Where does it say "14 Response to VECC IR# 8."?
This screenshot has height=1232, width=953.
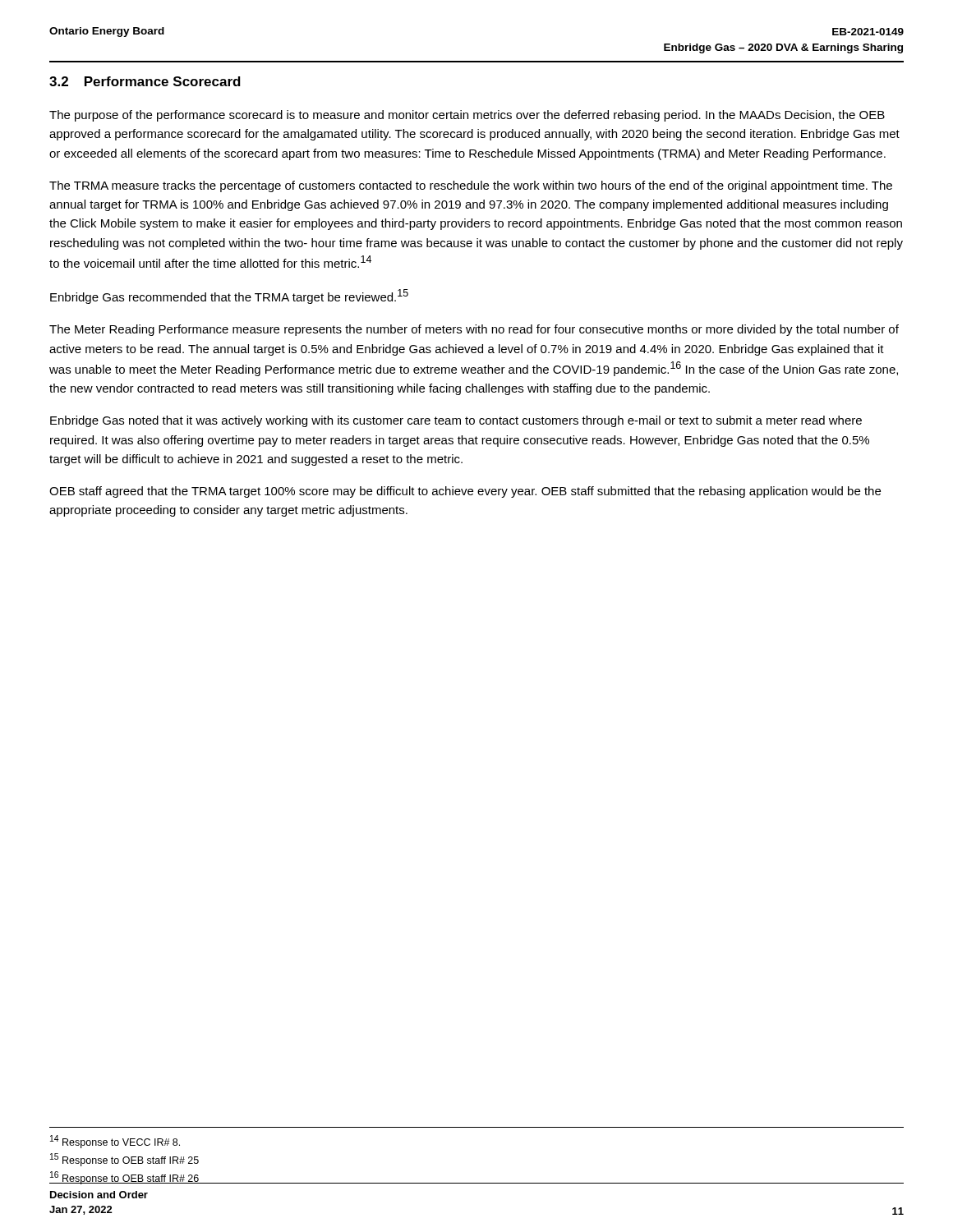(115, 1142)
